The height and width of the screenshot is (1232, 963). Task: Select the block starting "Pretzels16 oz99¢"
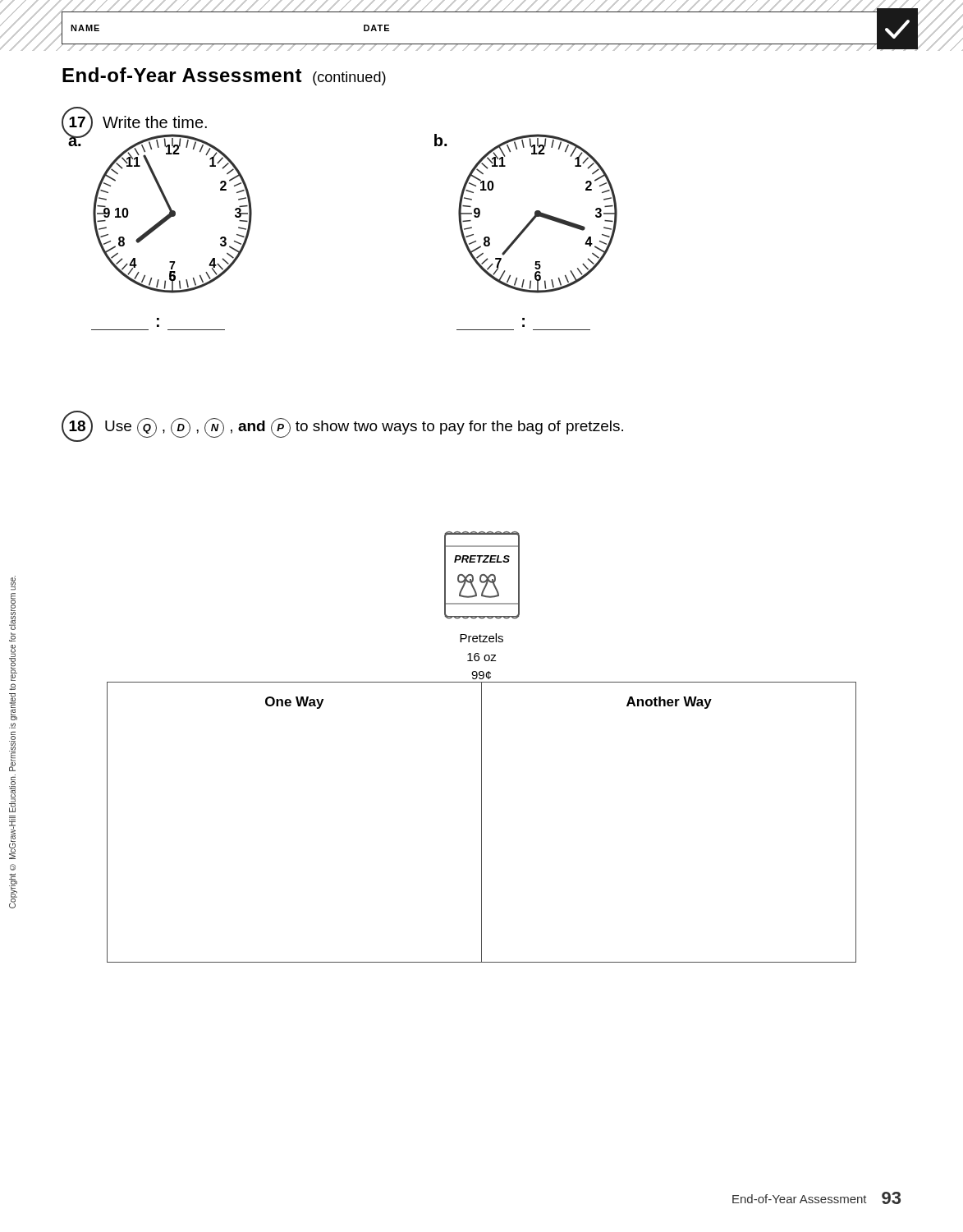click(482, 656)
